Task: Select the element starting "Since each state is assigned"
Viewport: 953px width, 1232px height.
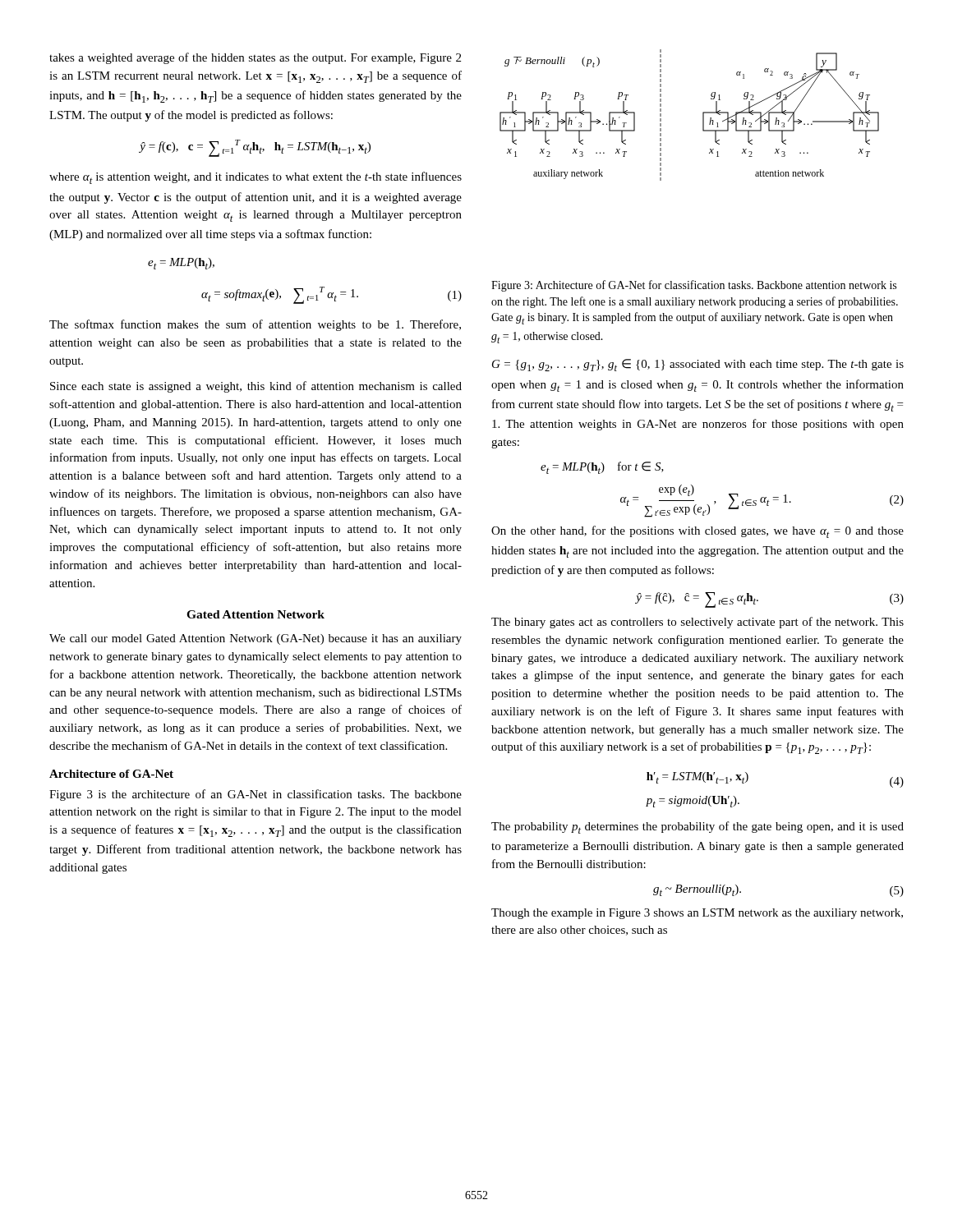Action: (x=255, y=485)
